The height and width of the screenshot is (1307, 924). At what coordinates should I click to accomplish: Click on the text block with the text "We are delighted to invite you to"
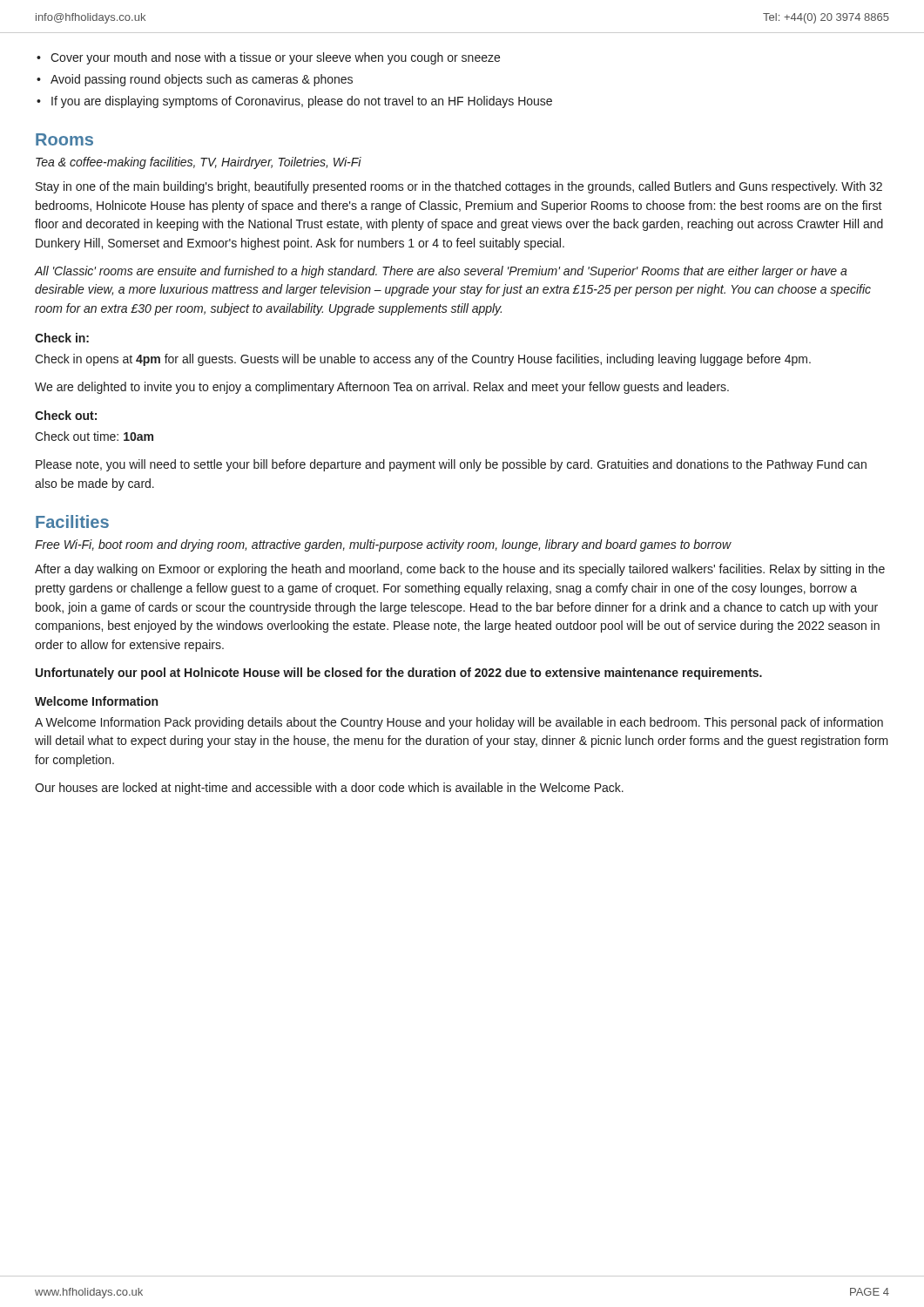(x=382, y=386)
